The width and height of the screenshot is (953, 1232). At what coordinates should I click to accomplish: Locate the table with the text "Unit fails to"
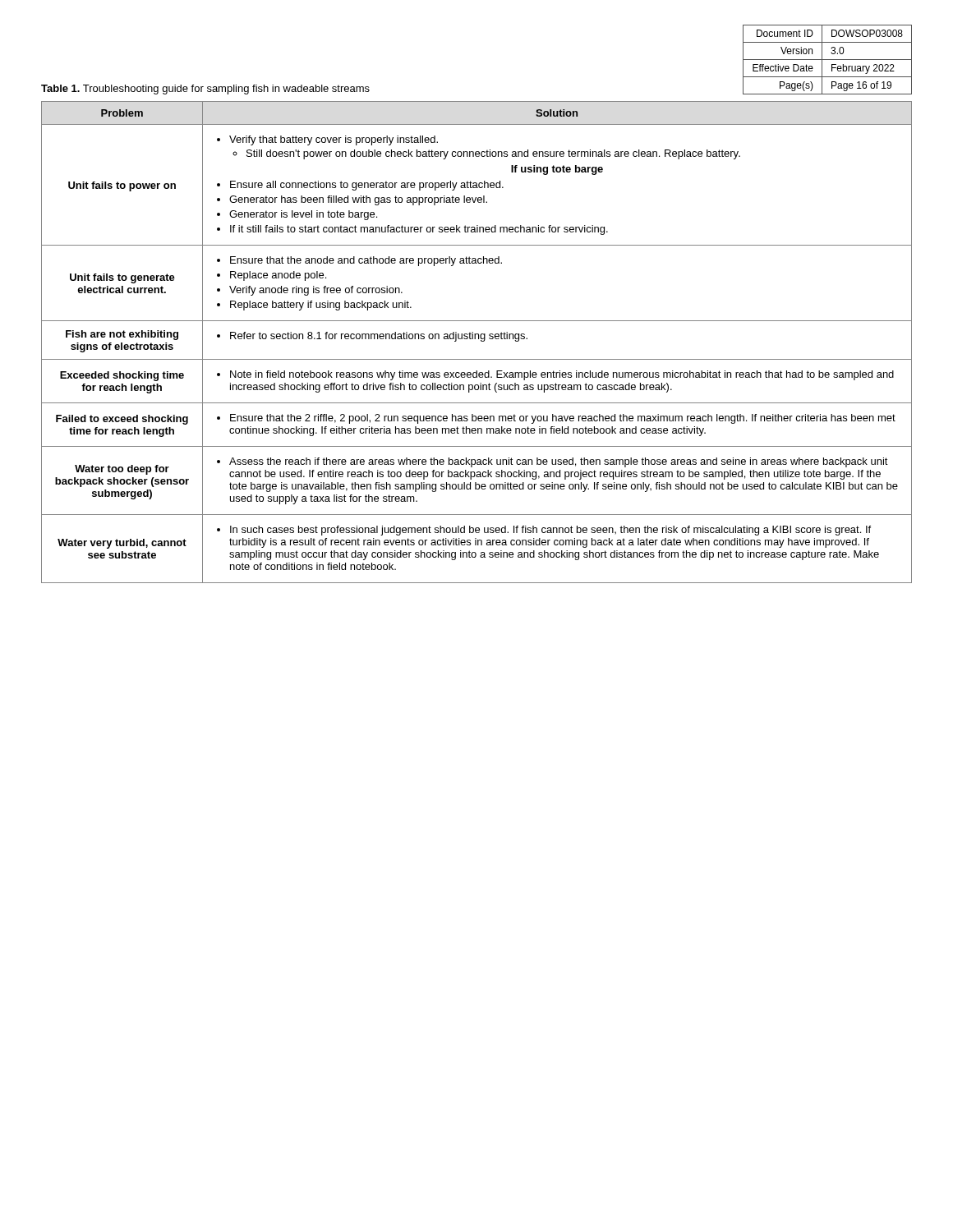[476, 342]
